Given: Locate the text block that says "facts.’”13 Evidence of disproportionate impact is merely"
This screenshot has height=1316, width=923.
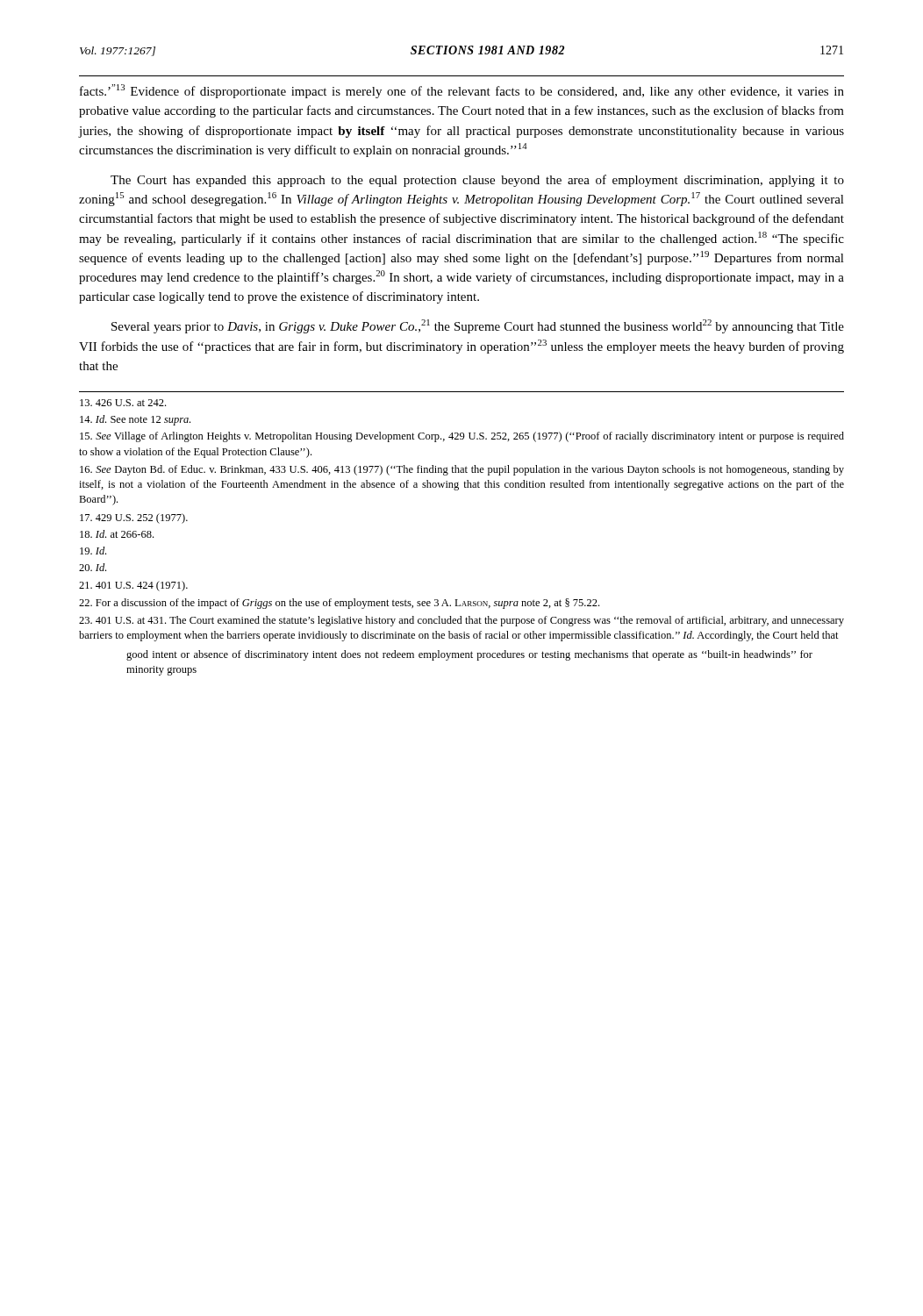Looking at the screenshot, I should tap(462, 121).
